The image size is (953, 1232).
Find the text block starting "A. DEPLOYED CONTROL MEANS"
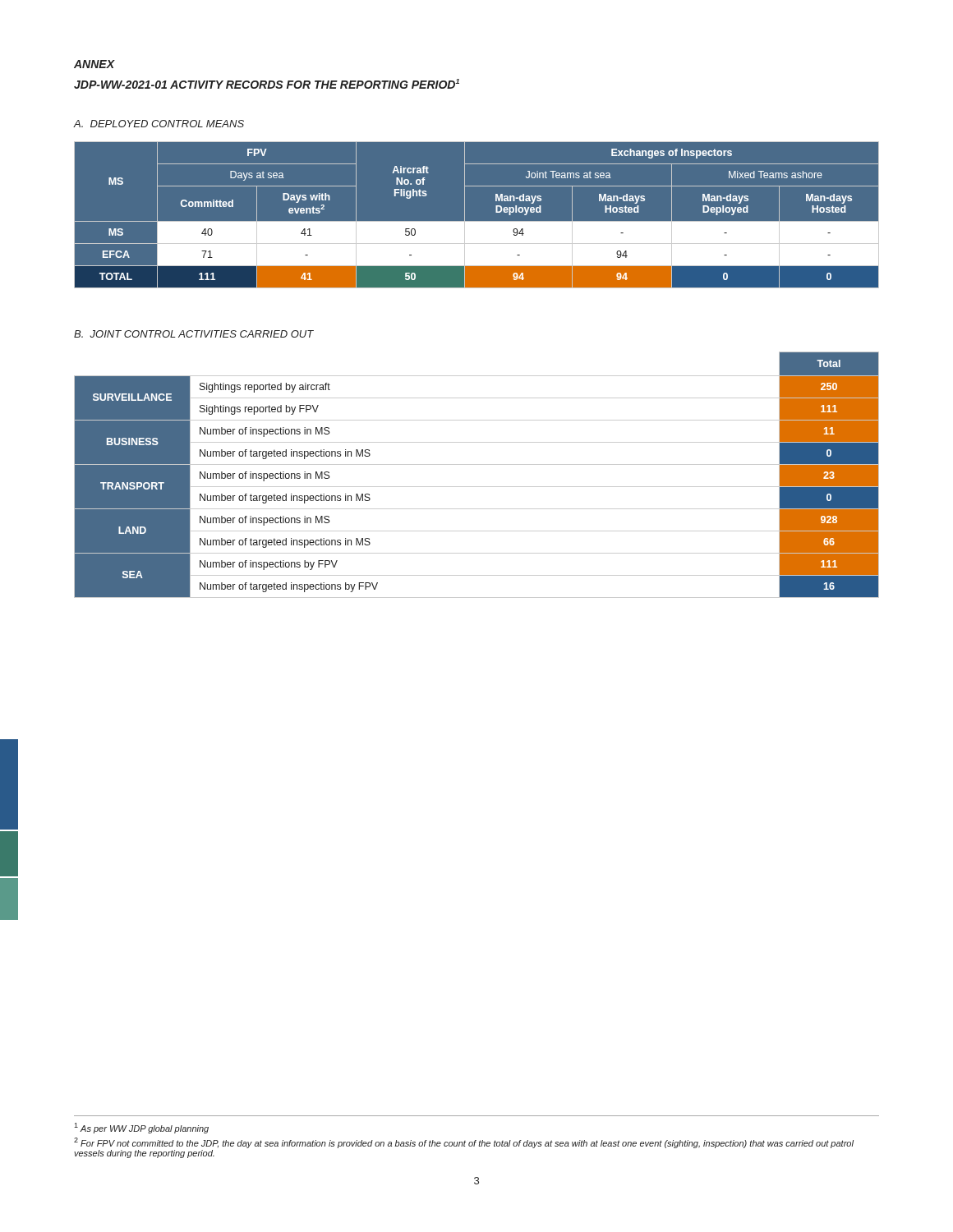(x=159, y=123)
